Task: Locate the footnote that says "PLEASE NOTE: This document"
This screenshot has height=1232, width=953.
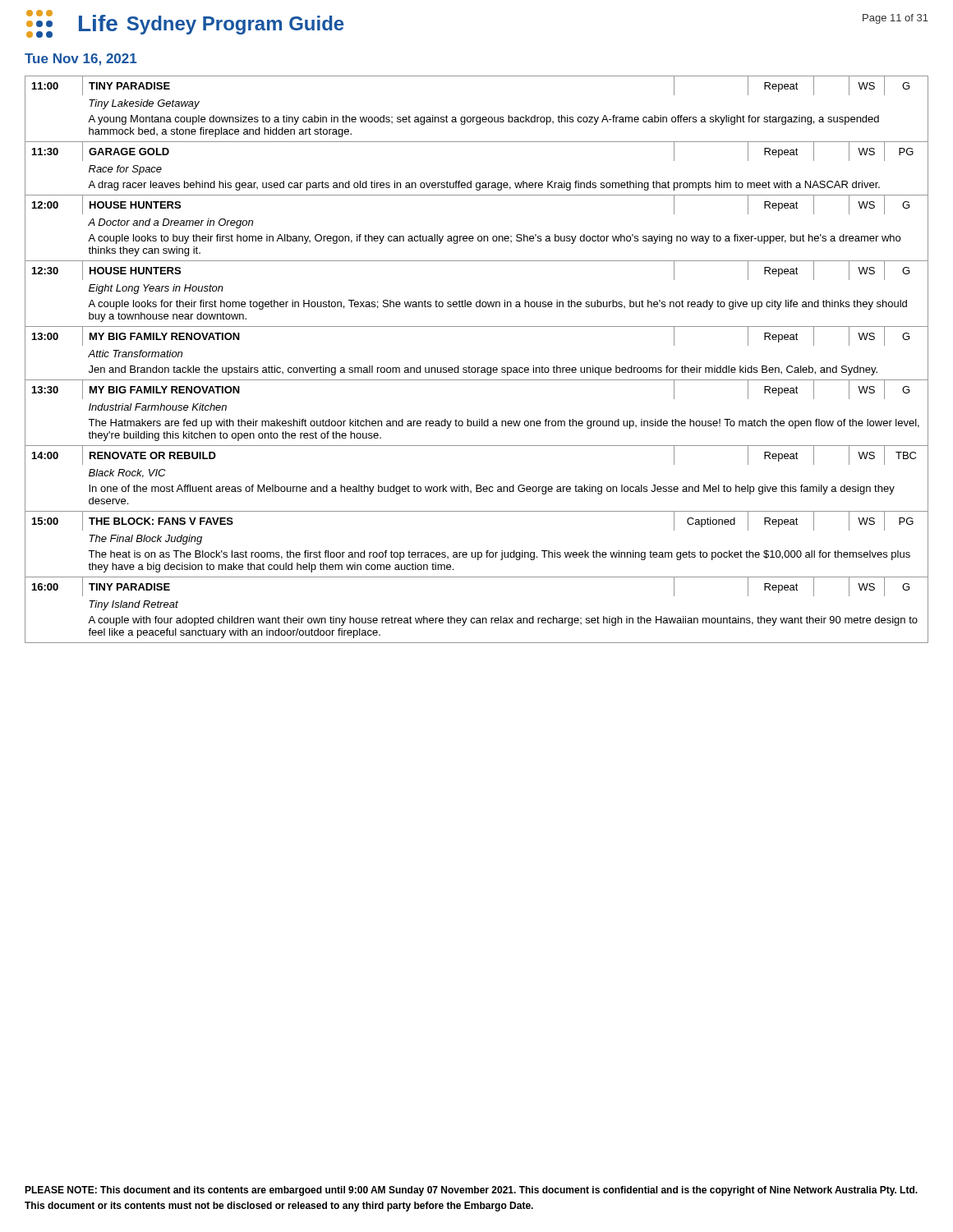Action: [471, 1198]
